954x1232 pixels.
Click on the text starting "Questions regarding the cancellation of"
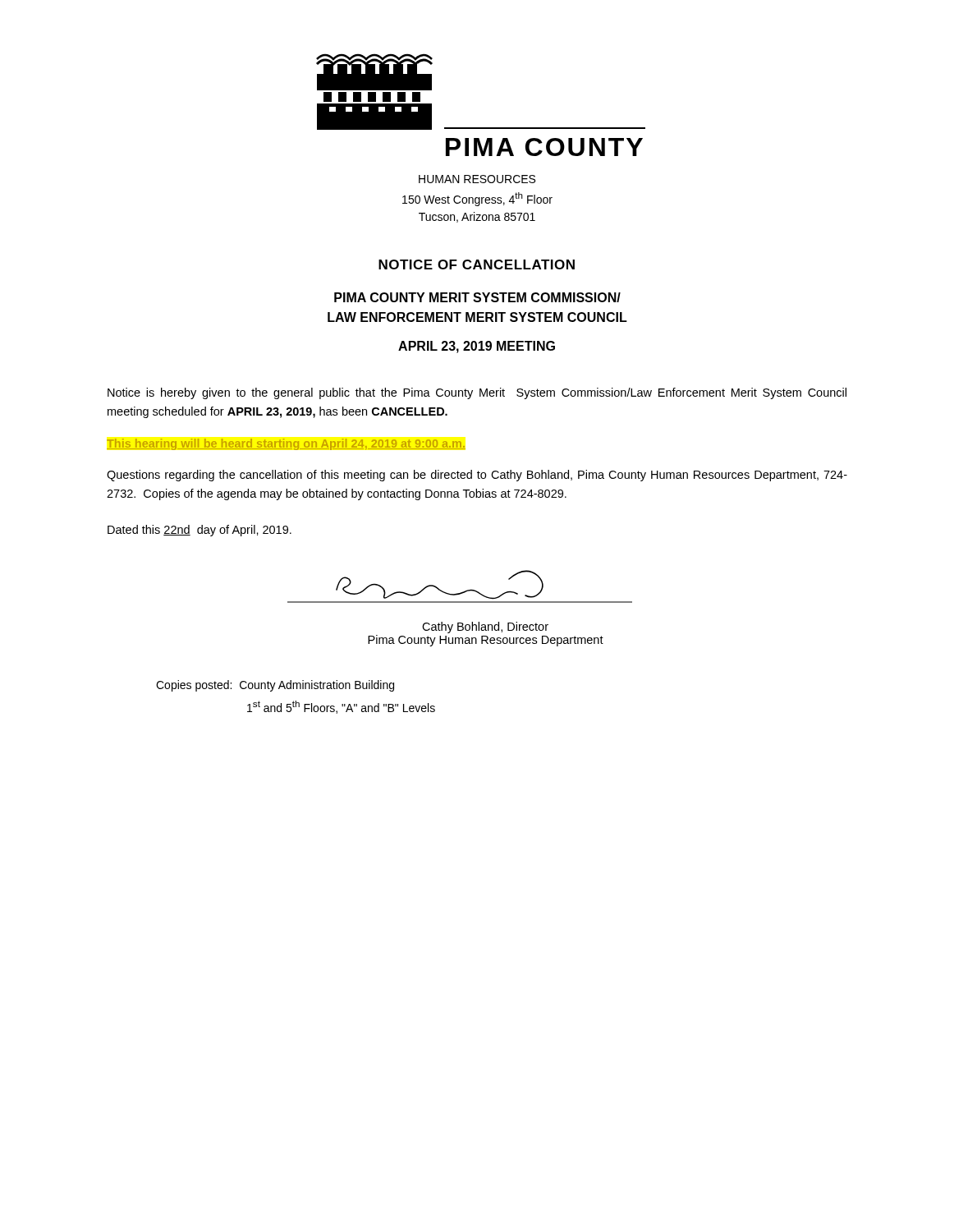point(477,484)
